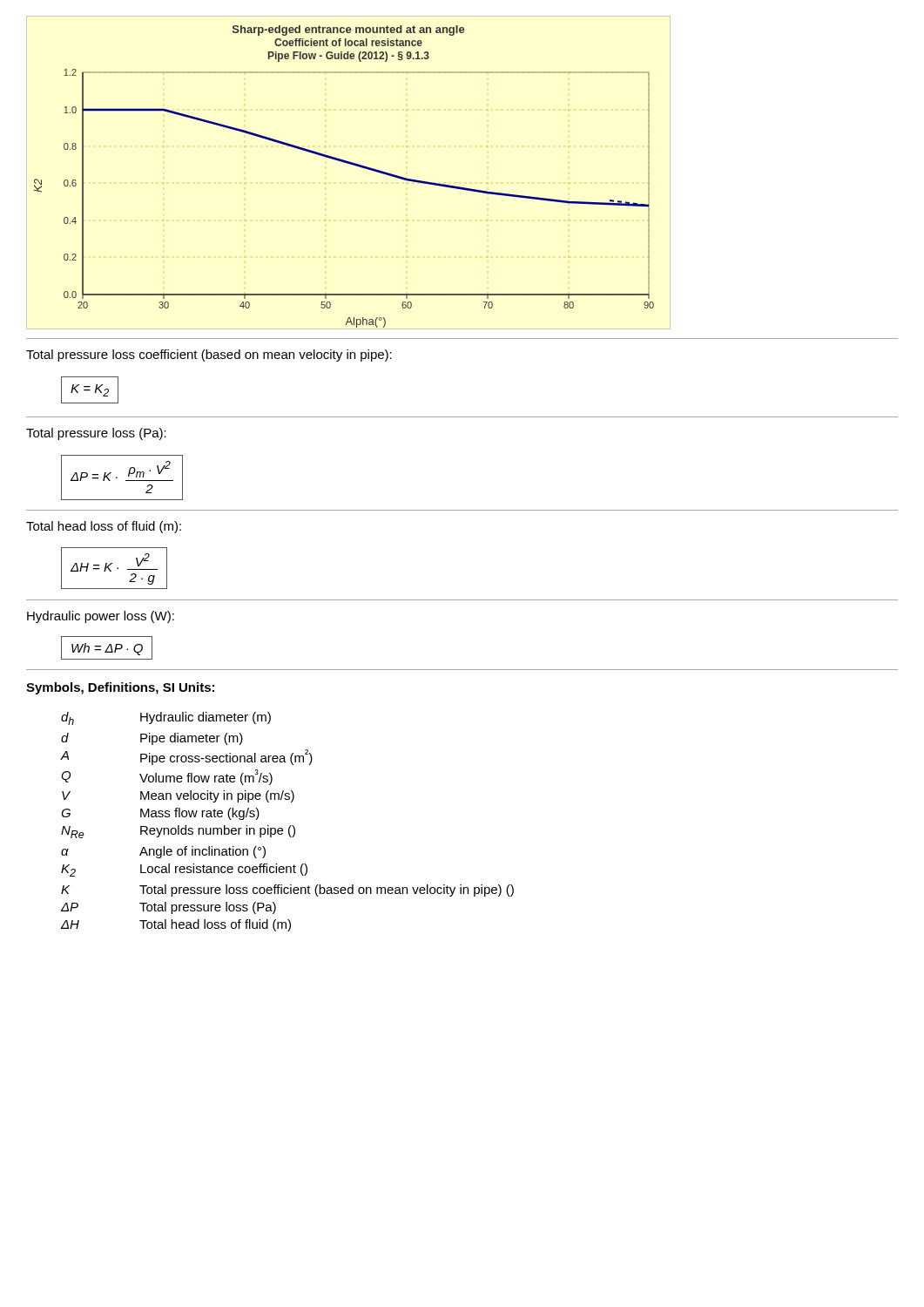The image size is (924, 1307).
Task: Click on the section header that says "Symbols, Definitions, SI Units:"
Action: (121, 687)
